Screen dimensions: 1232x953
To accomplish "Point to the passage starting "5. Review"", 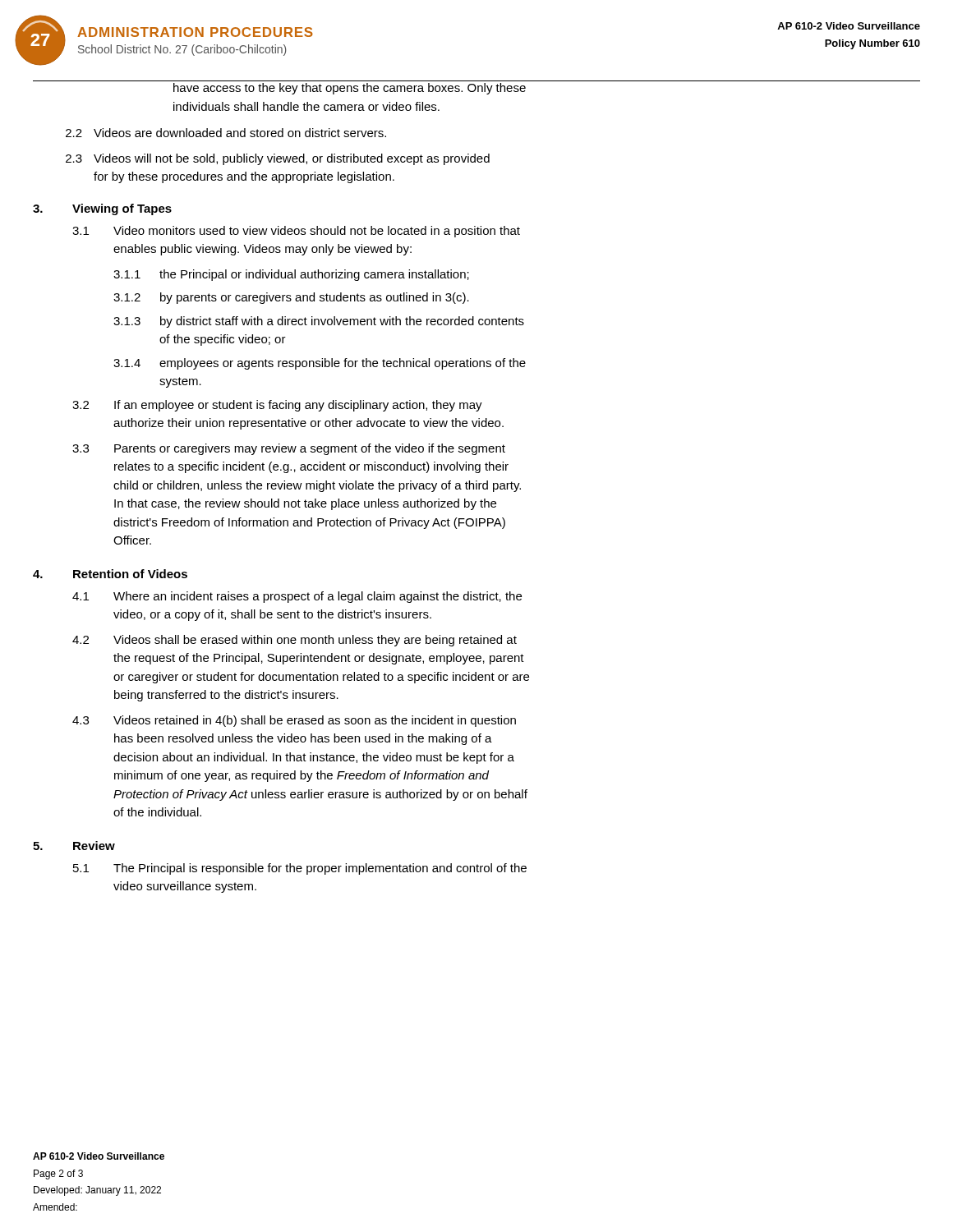I will point(74,845).
